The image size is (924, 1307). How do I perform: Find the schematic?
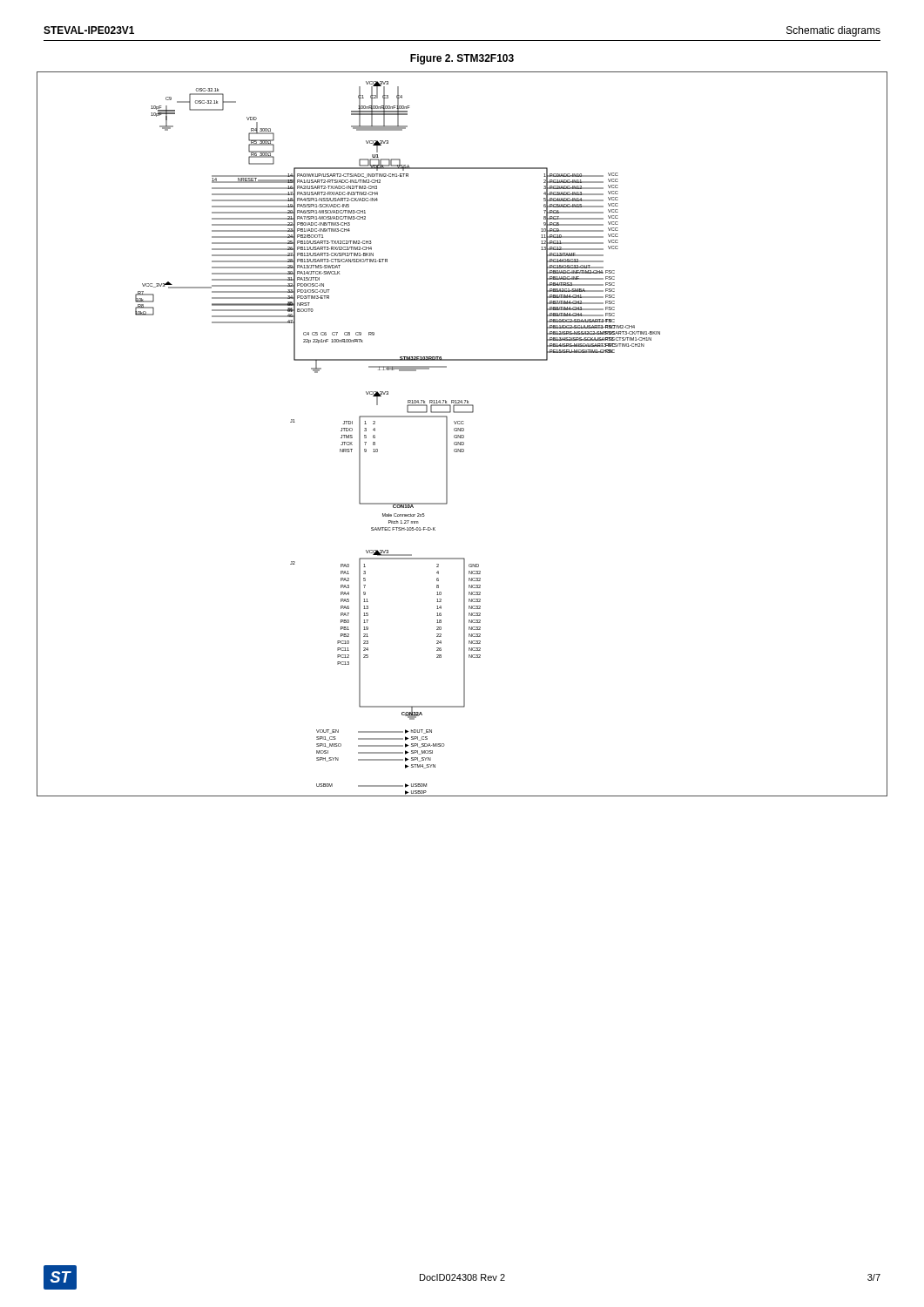462,434
